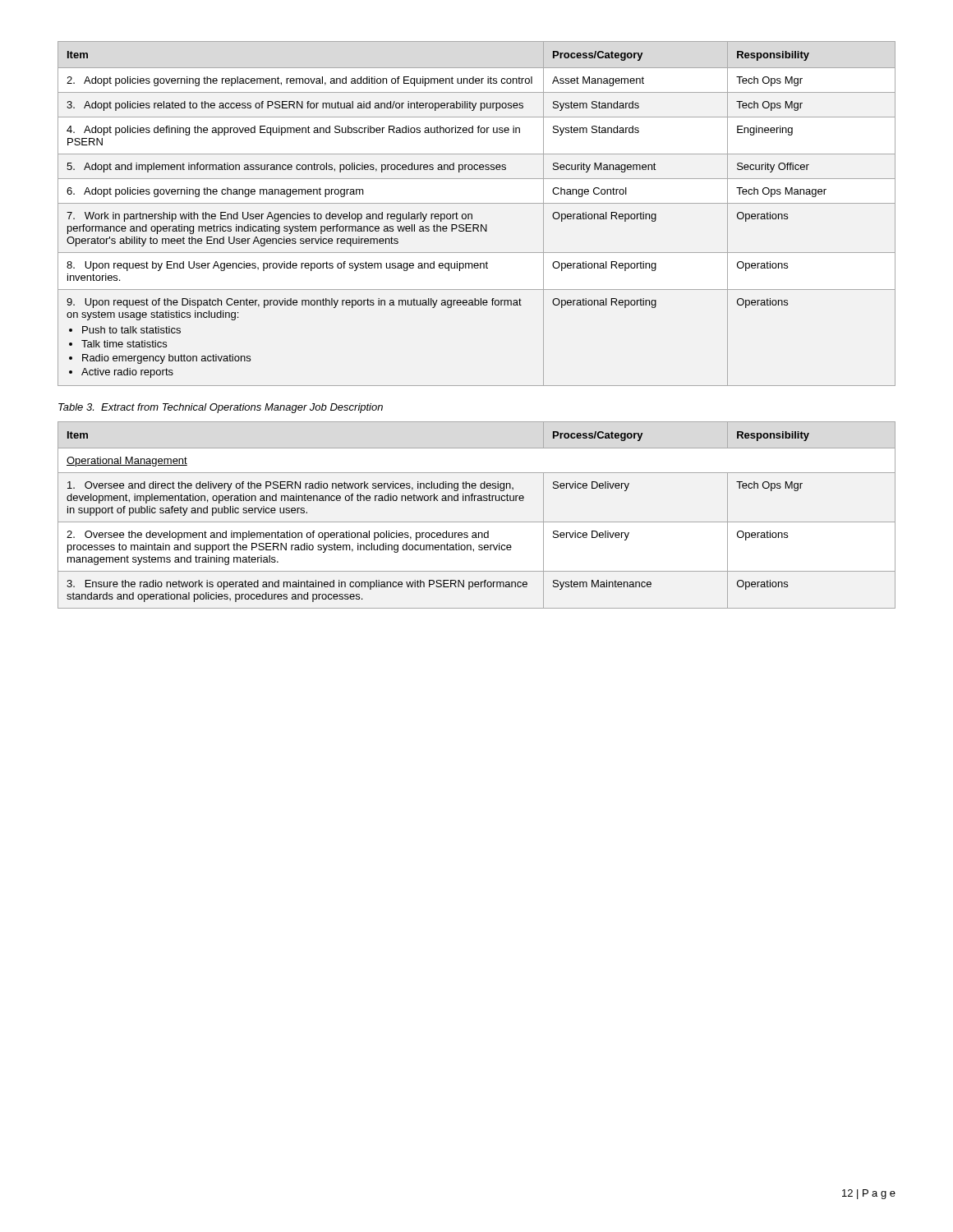Find the caption that says "Table 3. Extract from Technical"
This screenshot has width=953, height=1232.
[220, 407]
